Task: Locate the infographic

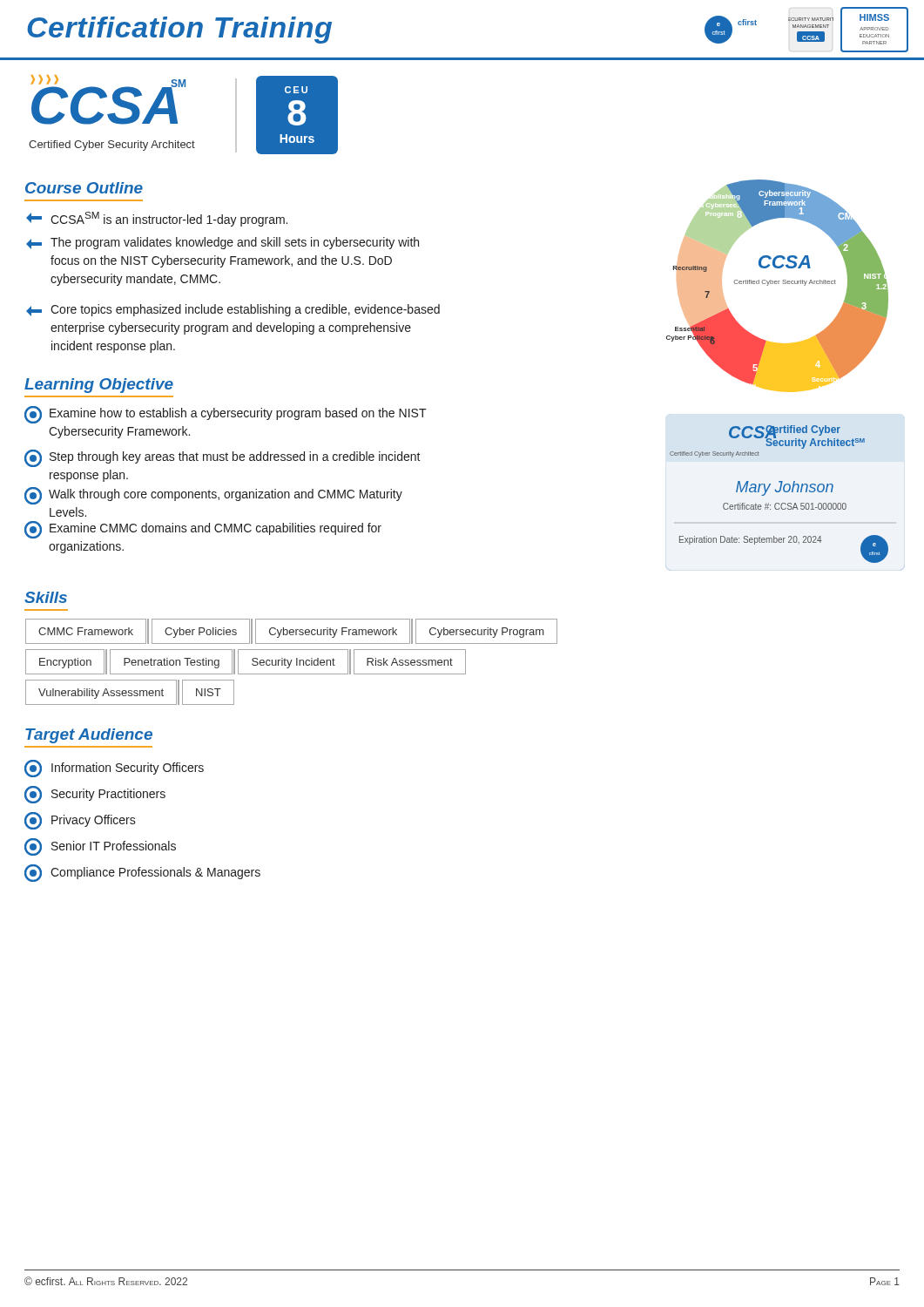Action: (785, 281)
